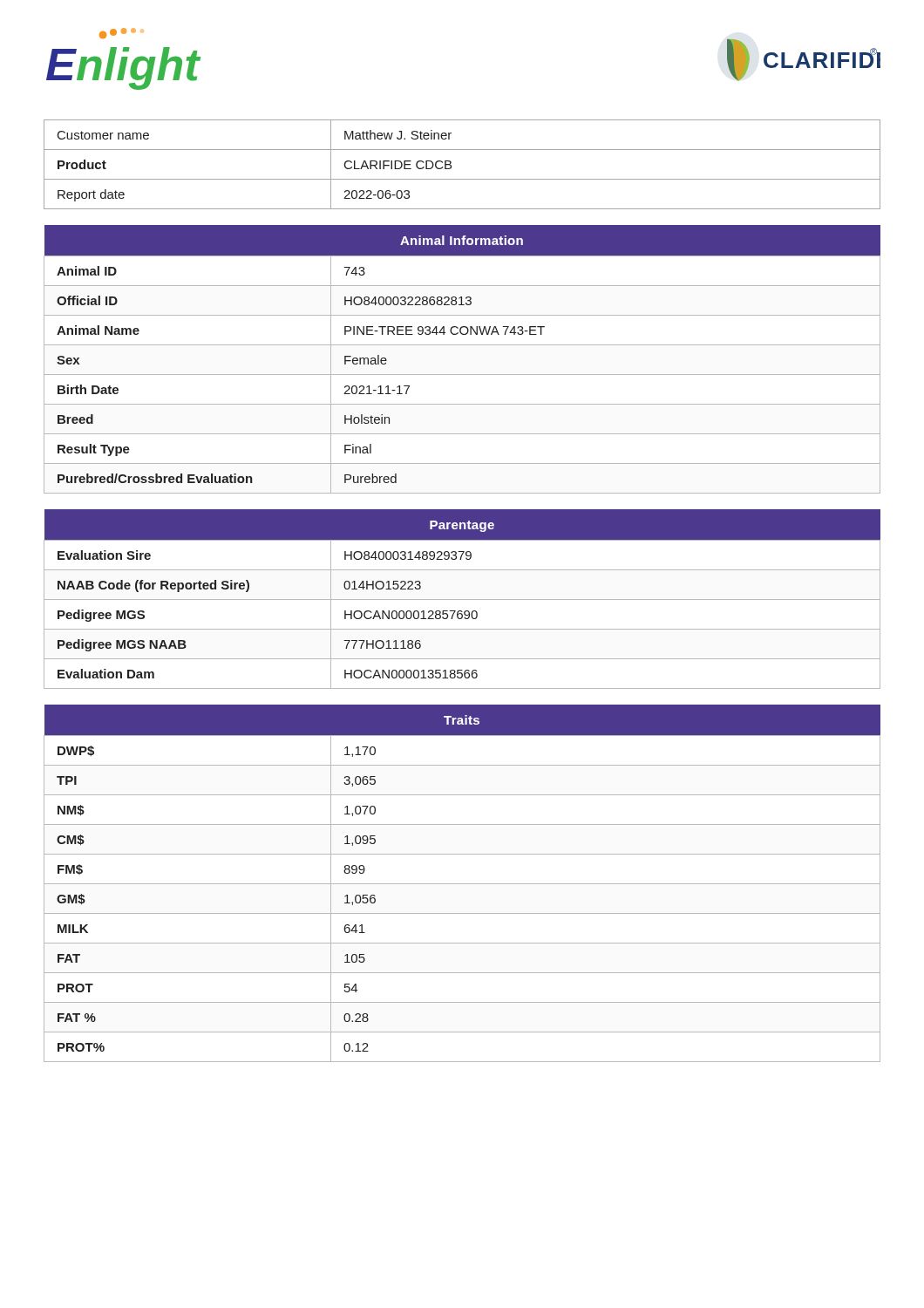
Task: Select the table that reads "Pedigree MGS"
Action: pyautogui.click(x=462, y=599)
